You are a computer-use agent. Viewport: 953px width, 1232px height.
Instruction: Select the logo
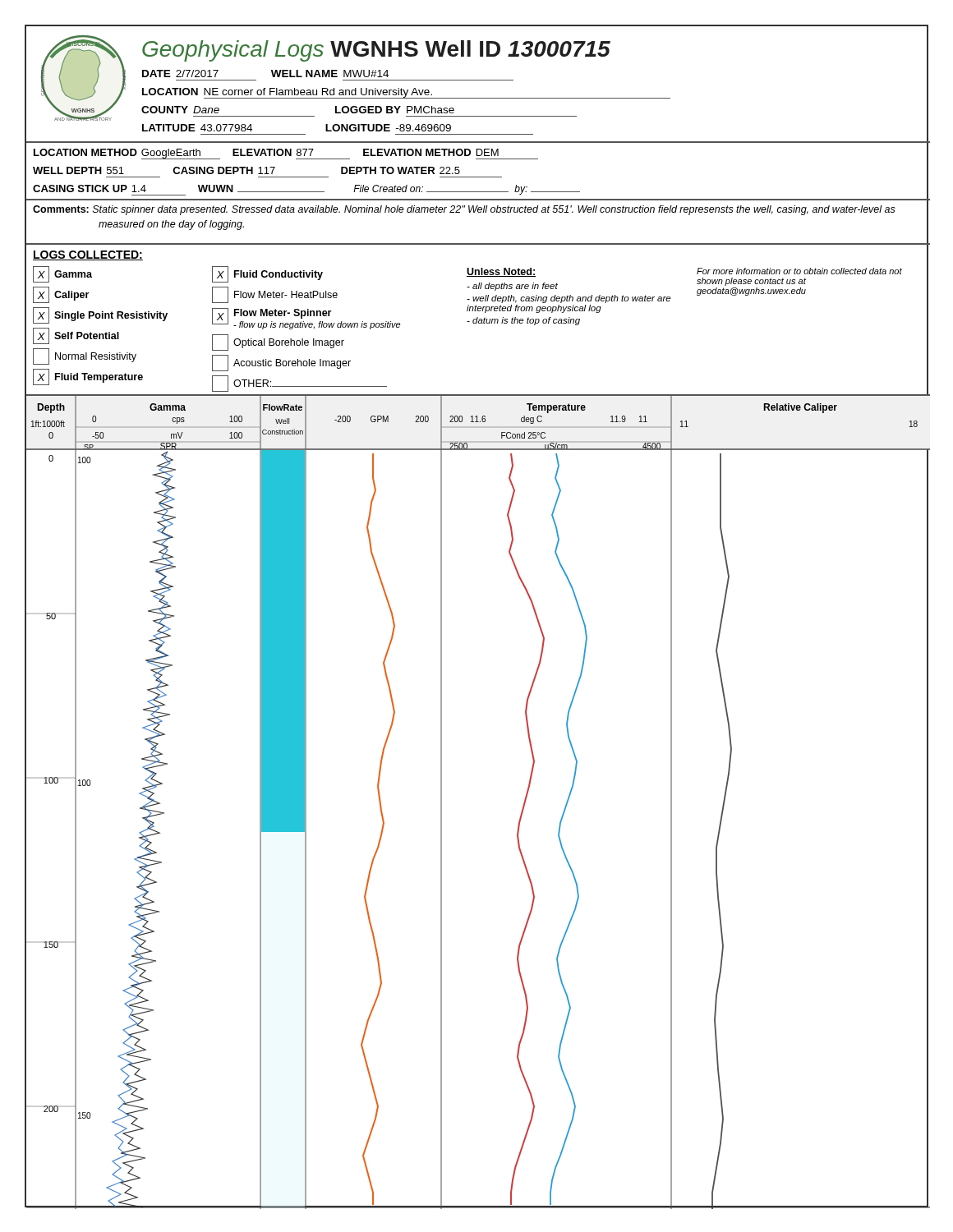[85, 80]
